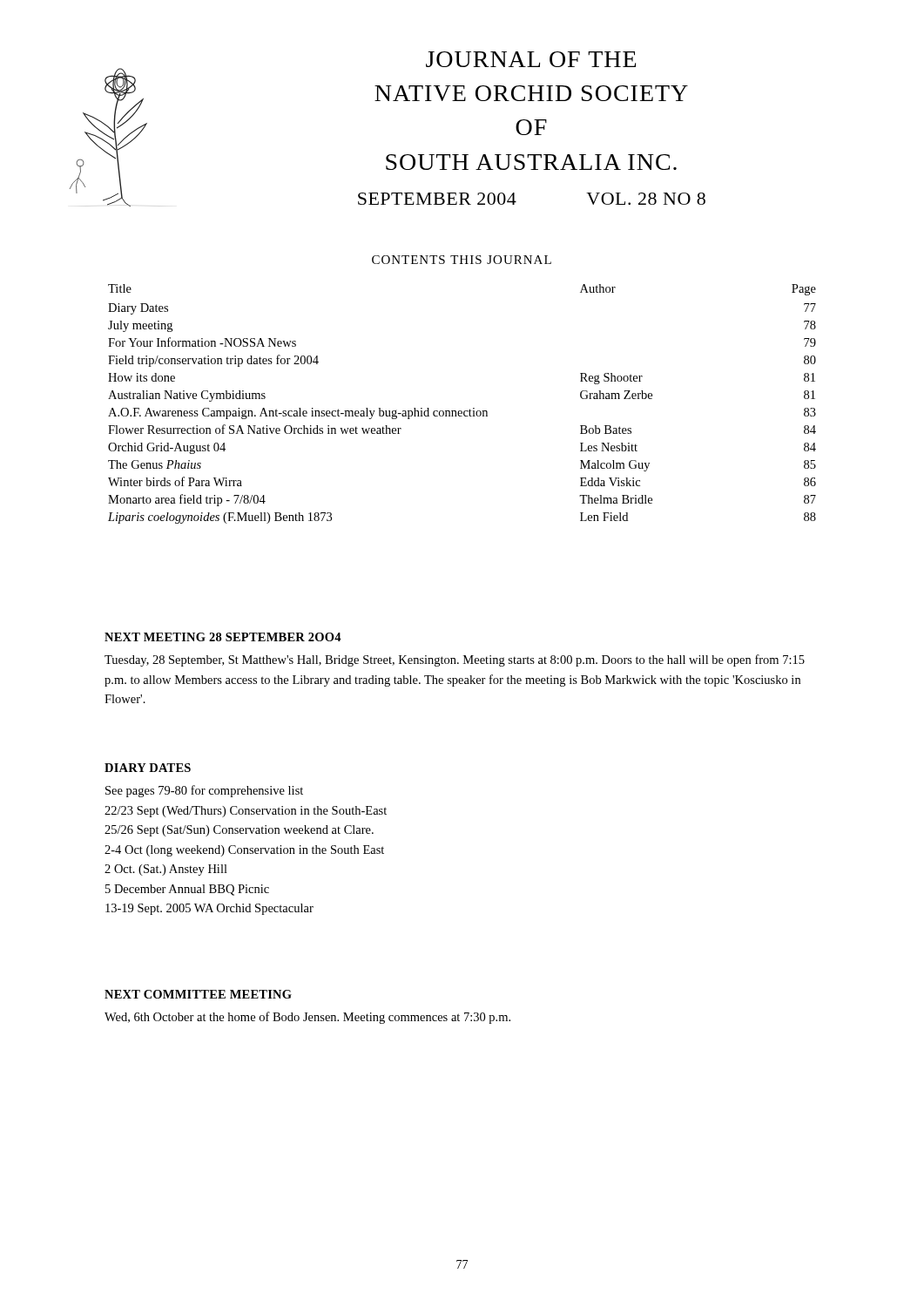Locate the text "NEXT COMMITTEE MEETING"
The height and width of the screenshot is (1307, 924).
point(198,994)
